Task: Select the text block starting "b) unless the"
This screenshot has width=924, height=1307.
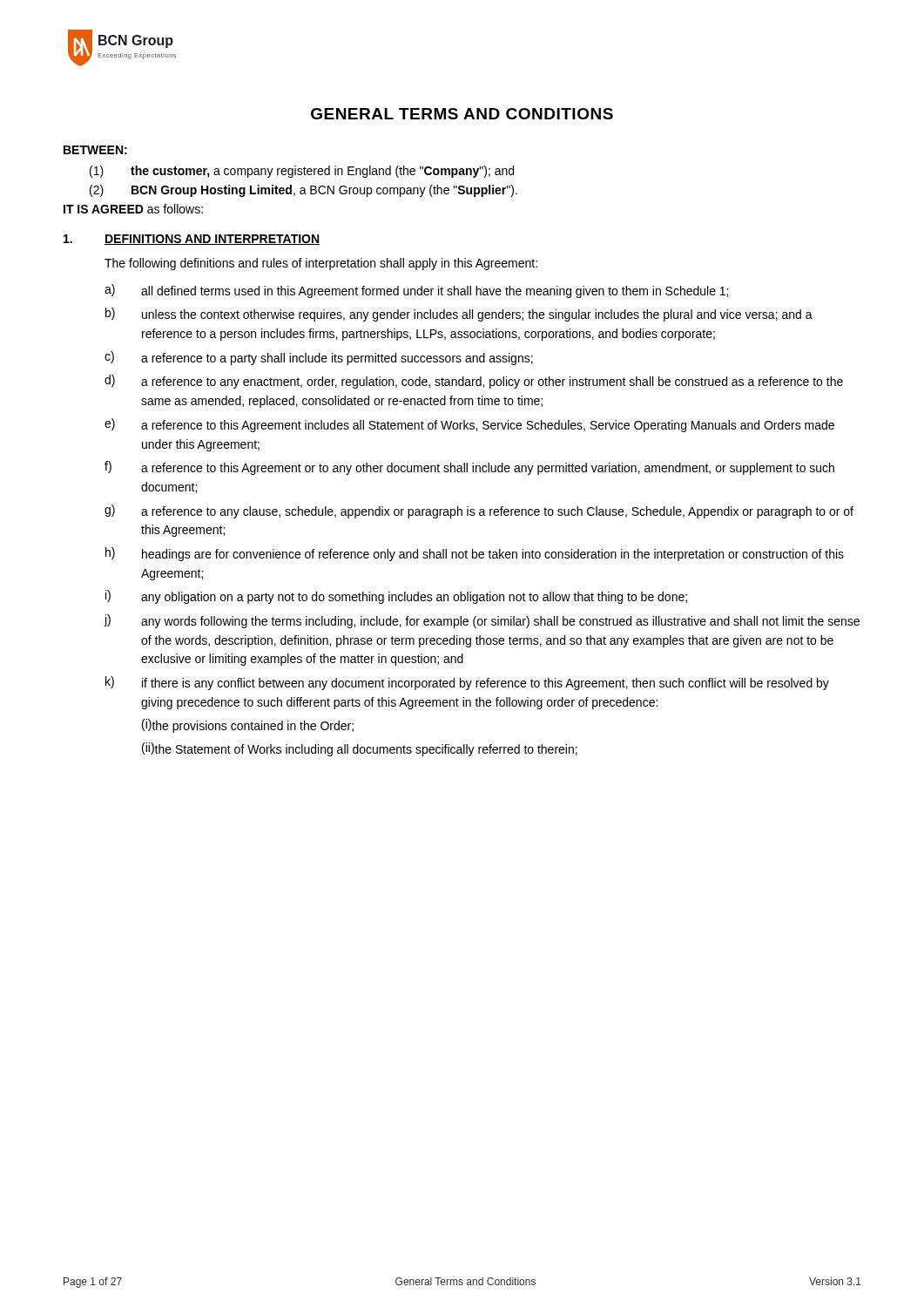Action: (x=462, y=325)
